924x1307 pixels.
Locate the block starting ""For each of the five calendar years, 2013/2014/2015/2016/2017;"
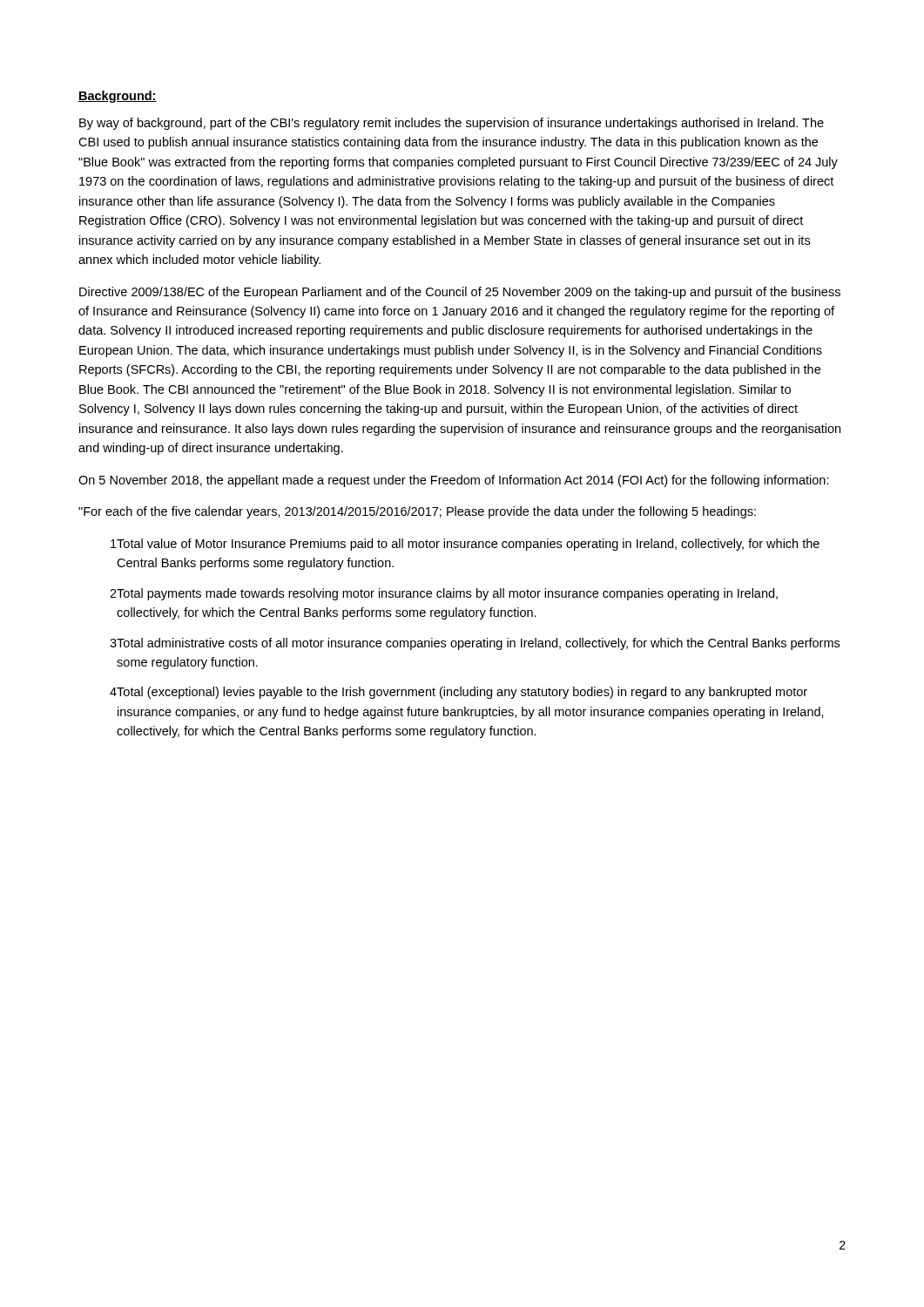pyautogui.click(x=418, y=512)
